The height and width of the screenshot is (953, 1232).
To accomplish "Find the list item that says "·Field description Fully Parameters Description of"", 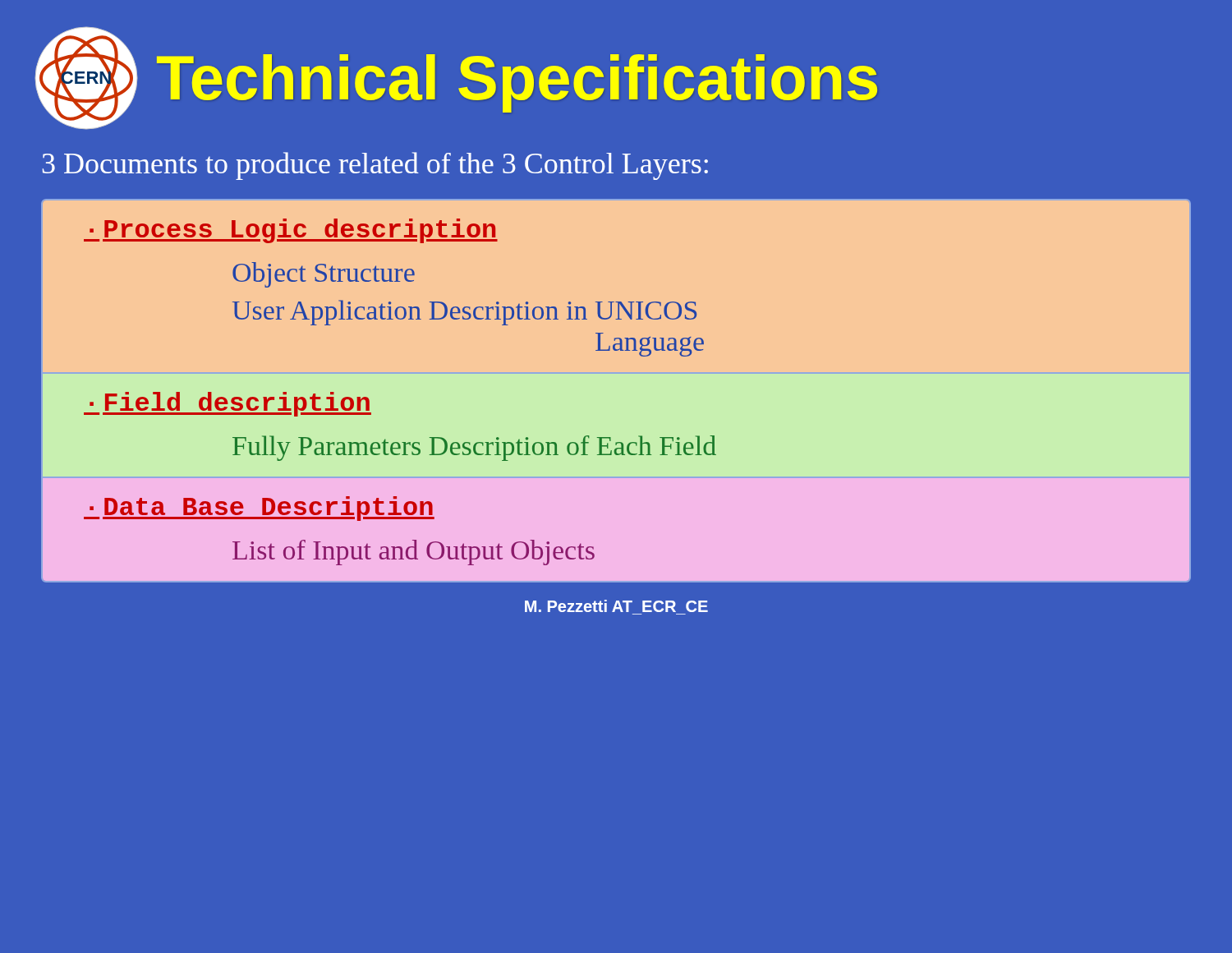I will coord(228,404).
